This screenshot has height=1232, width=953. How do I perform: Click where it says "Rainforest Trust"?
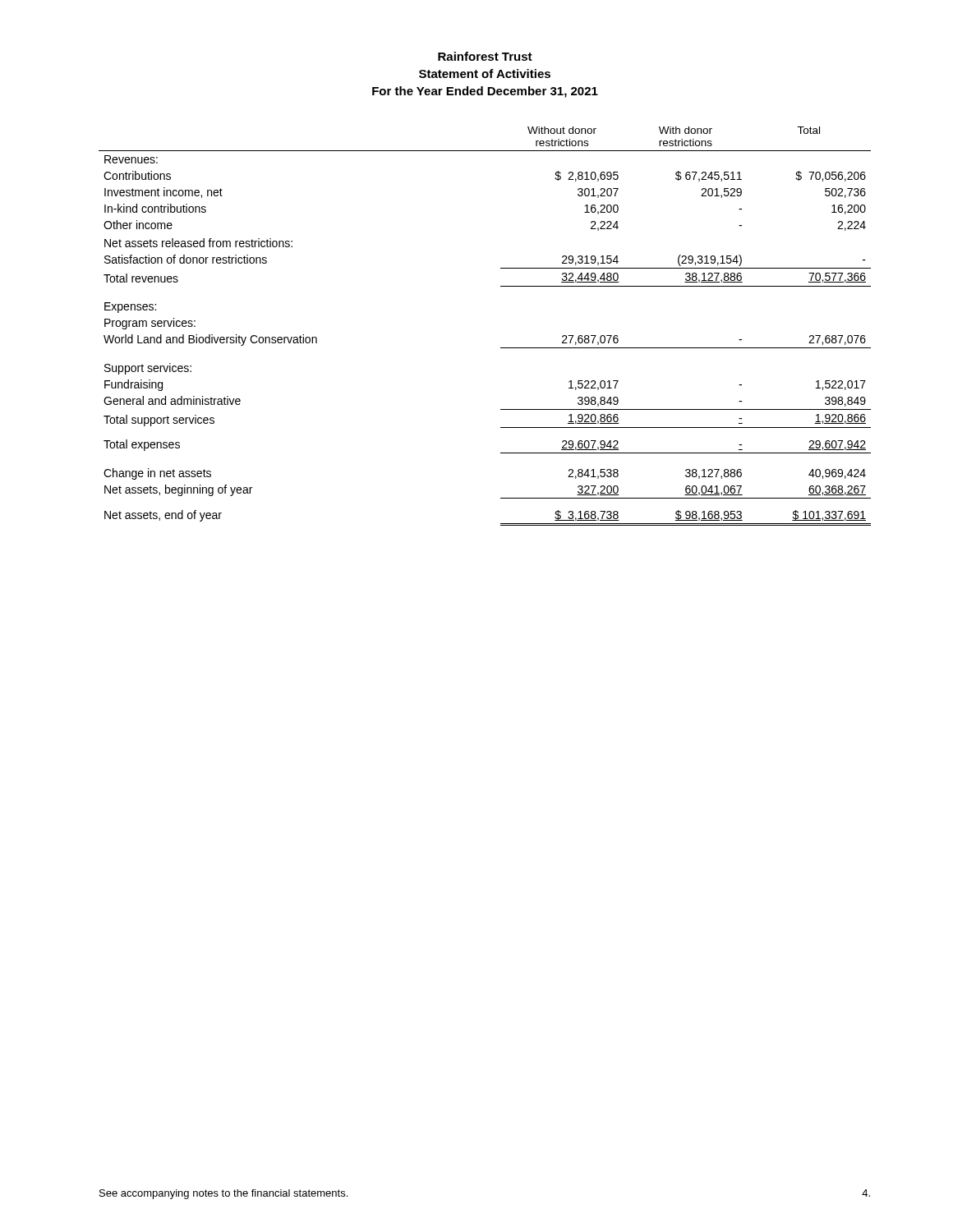tap(485, 56)
